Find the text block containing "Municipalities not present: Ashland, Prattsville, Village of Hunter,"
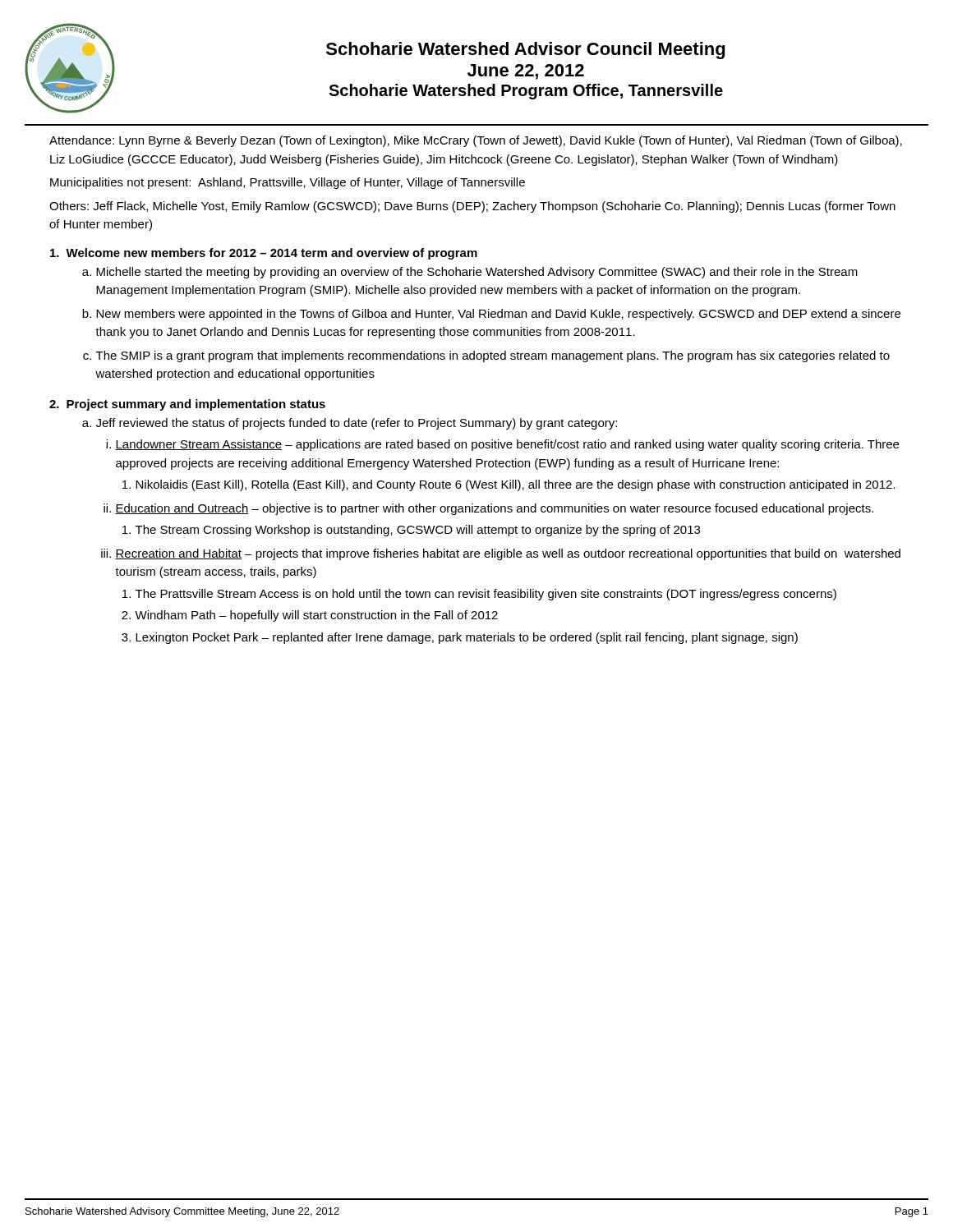The width and height of the screenshot is (953, 1232). [287, 182]
